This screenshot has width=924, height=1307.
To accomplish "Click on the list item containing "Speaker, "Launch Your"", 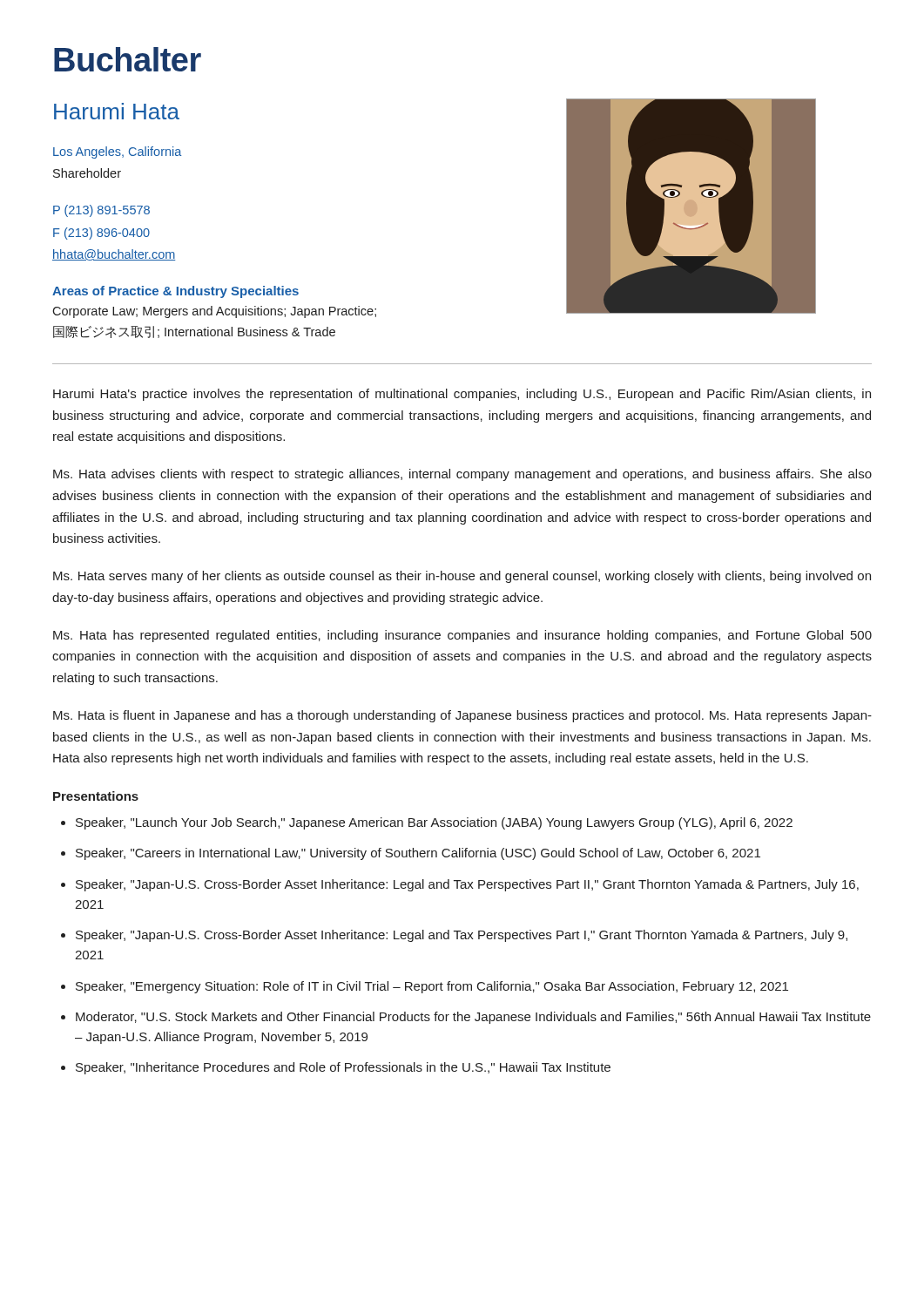I will click(434, 822).
